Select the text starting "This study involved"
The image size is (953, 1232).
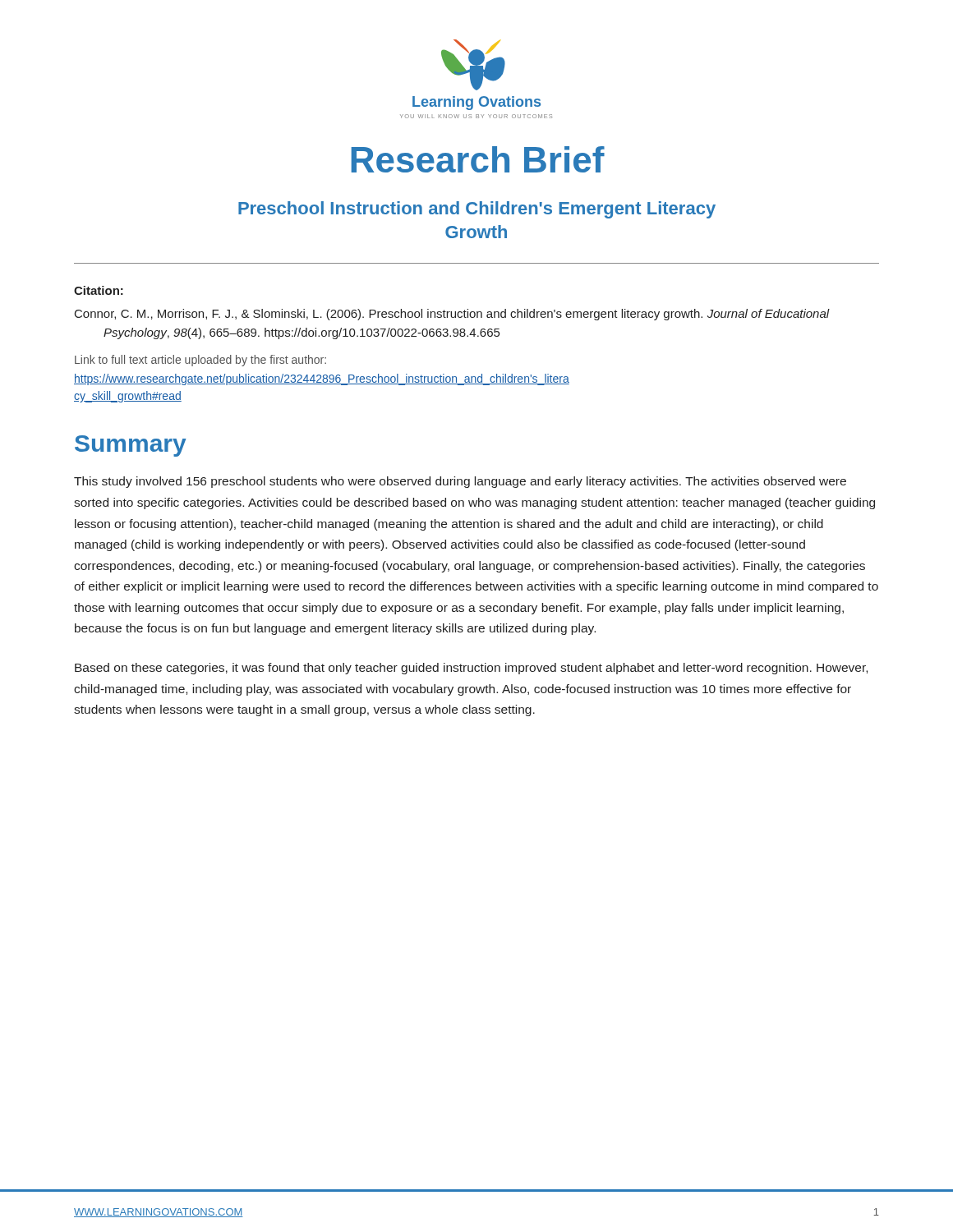click(476, 555)
